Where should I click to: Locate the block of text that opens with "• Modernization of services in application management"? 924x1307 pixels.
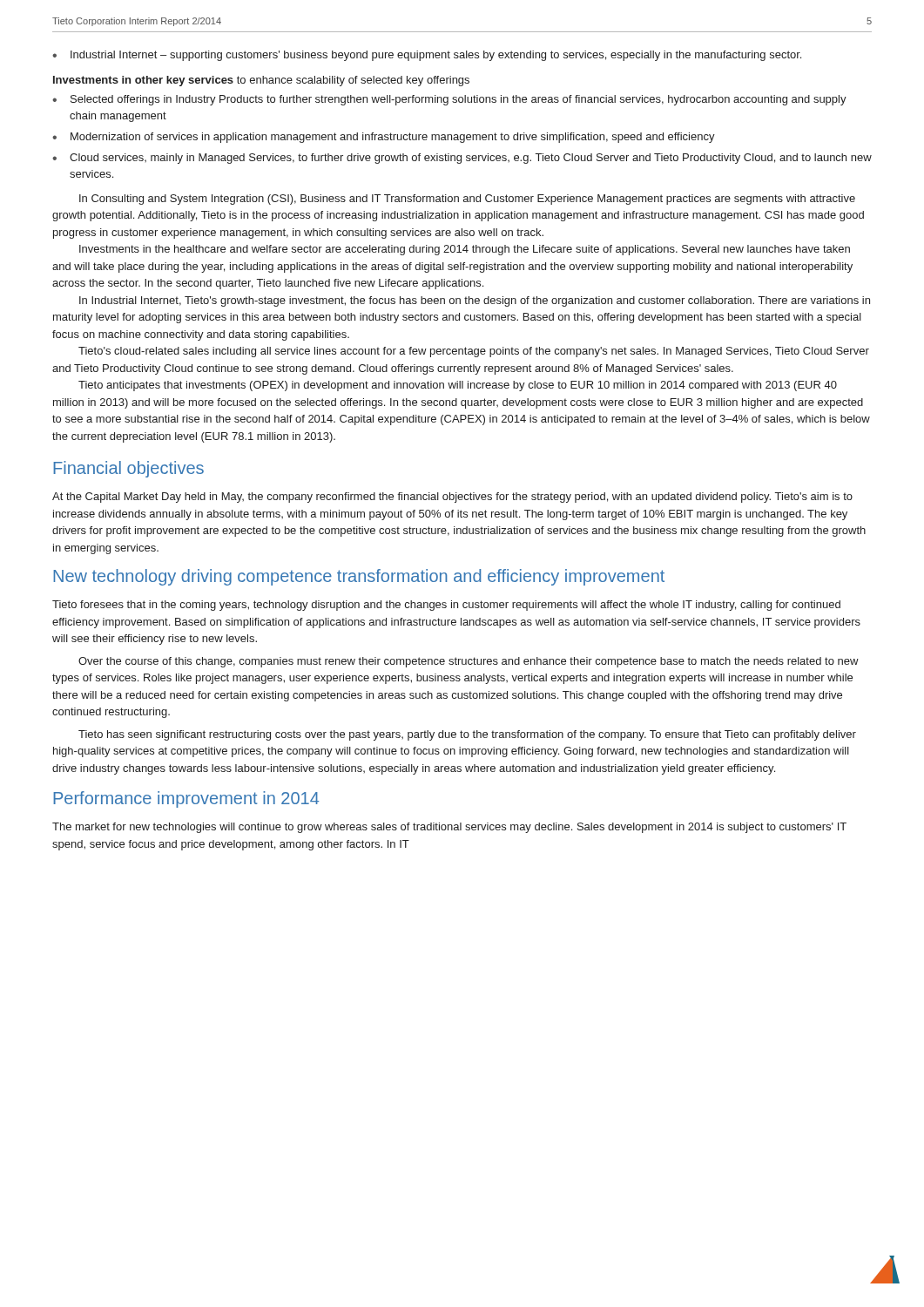[x=462, y=137]
